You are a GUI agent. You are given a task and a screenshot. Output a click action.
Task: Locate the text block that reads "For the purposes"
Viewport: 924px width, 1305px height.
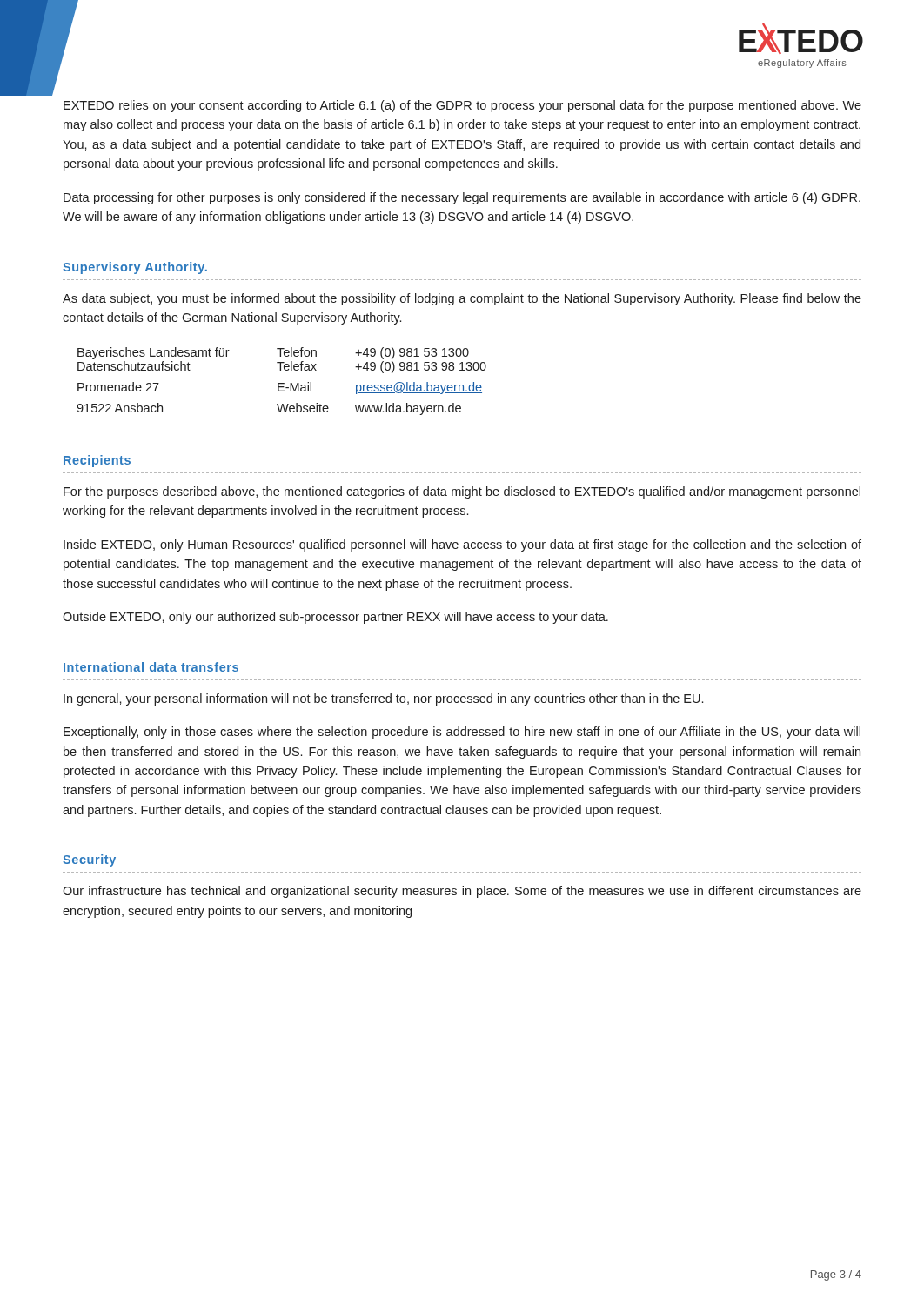pyautogui.click(x=462, y=501)
